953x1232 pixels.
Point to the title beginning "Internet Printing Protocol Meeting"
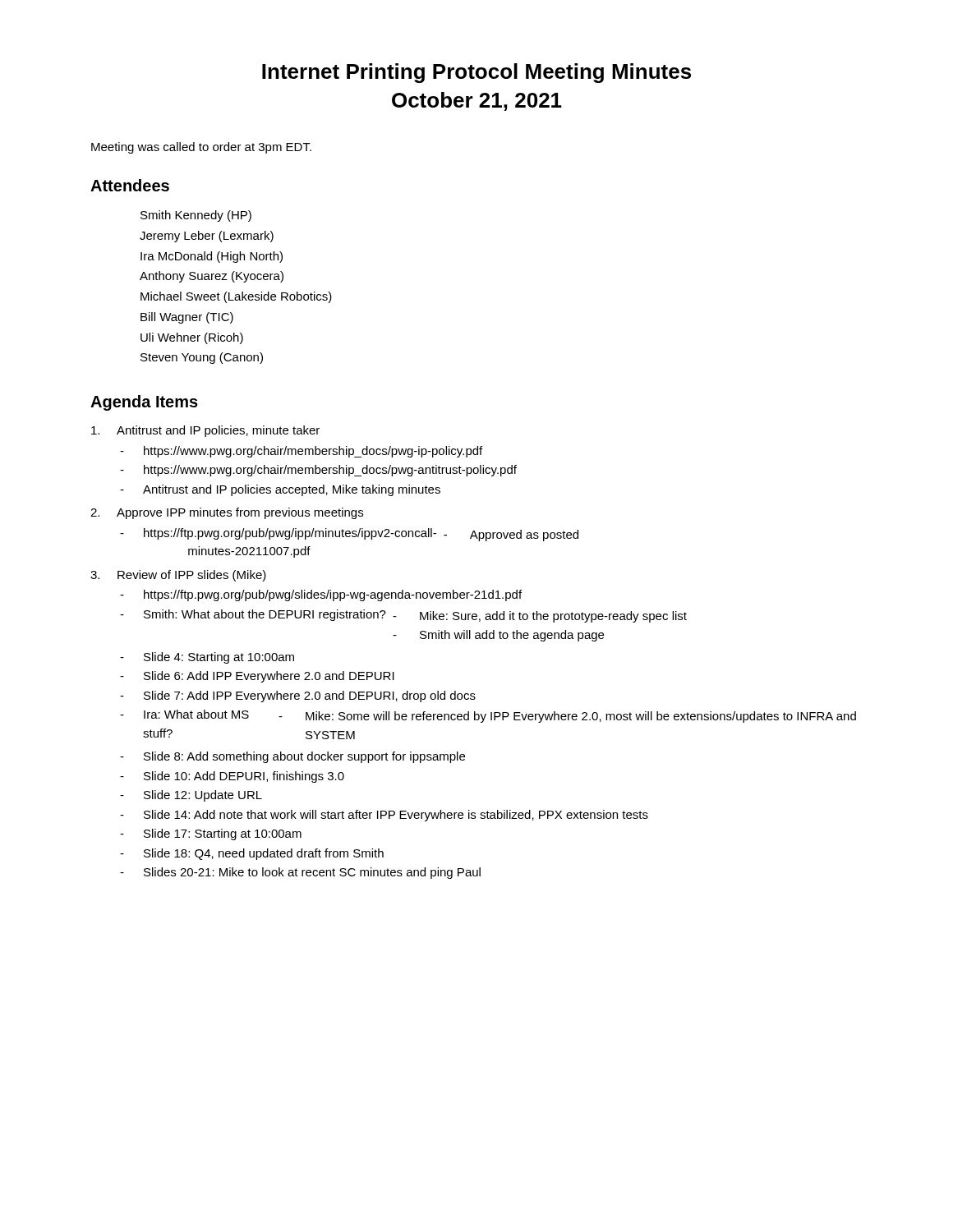[476, 86]
